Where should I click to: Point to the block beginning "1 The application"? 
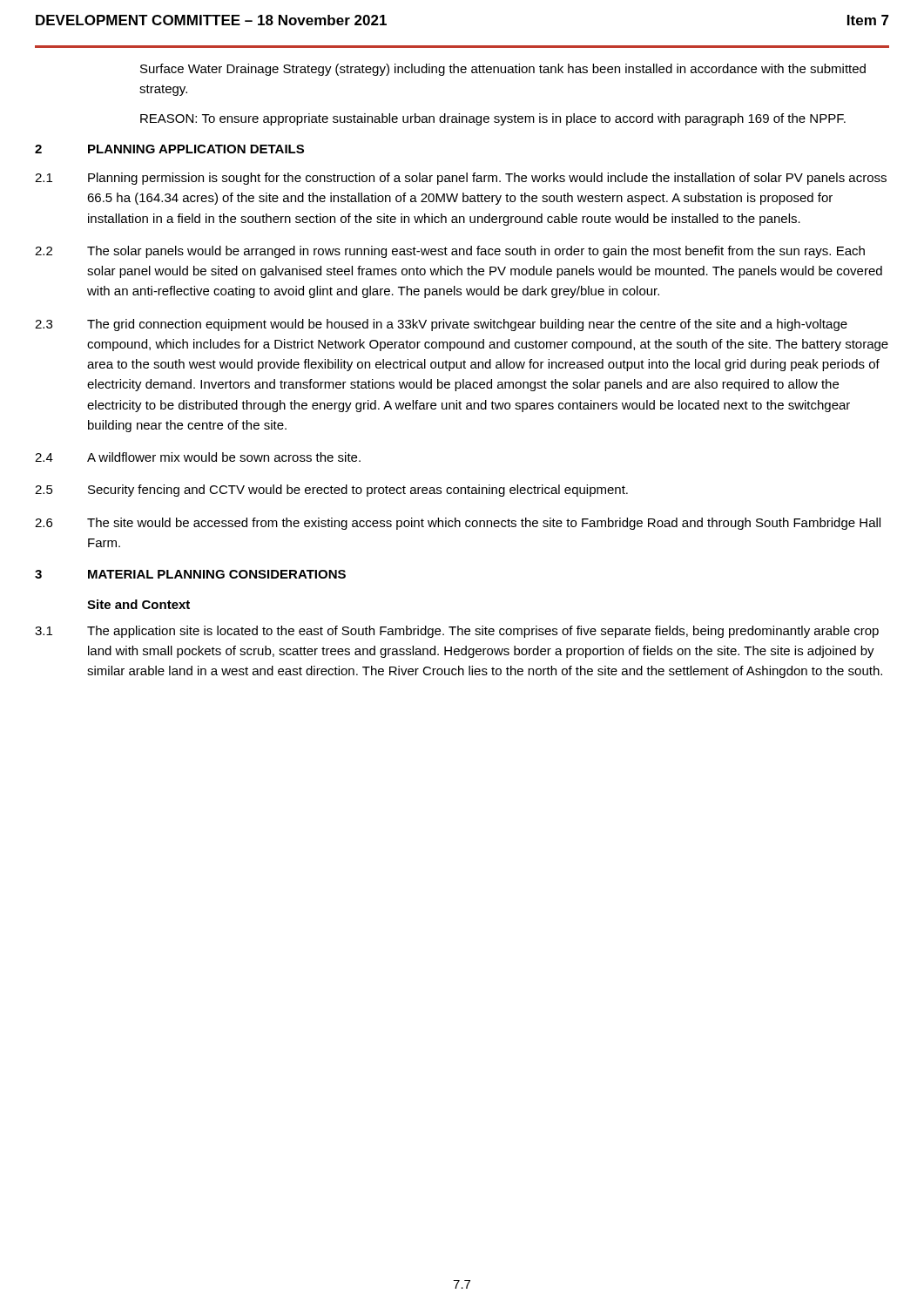click(x=462, y=650)
